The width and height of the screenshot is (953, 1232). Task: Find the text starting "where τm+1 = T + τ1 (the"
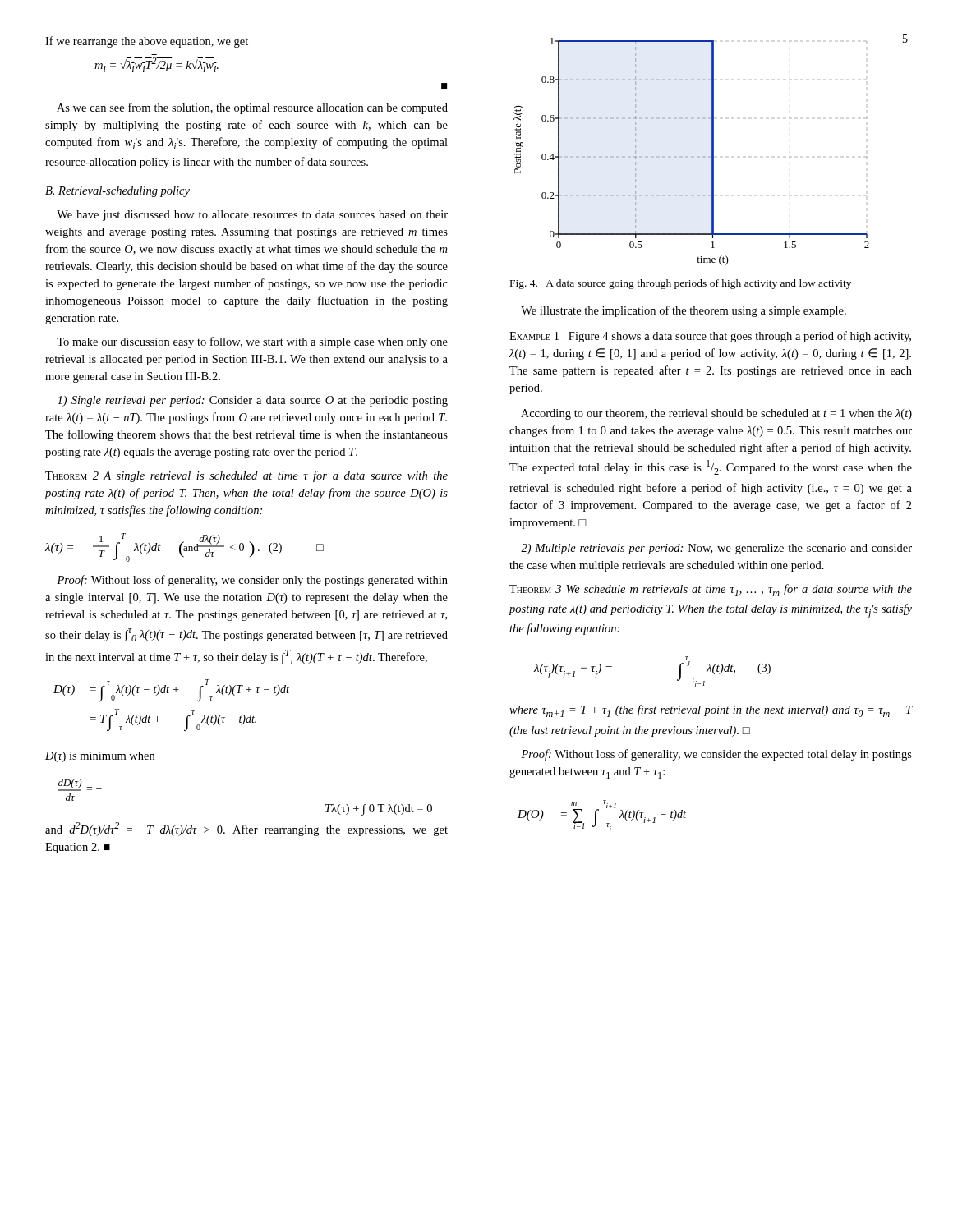click(711, 720)
